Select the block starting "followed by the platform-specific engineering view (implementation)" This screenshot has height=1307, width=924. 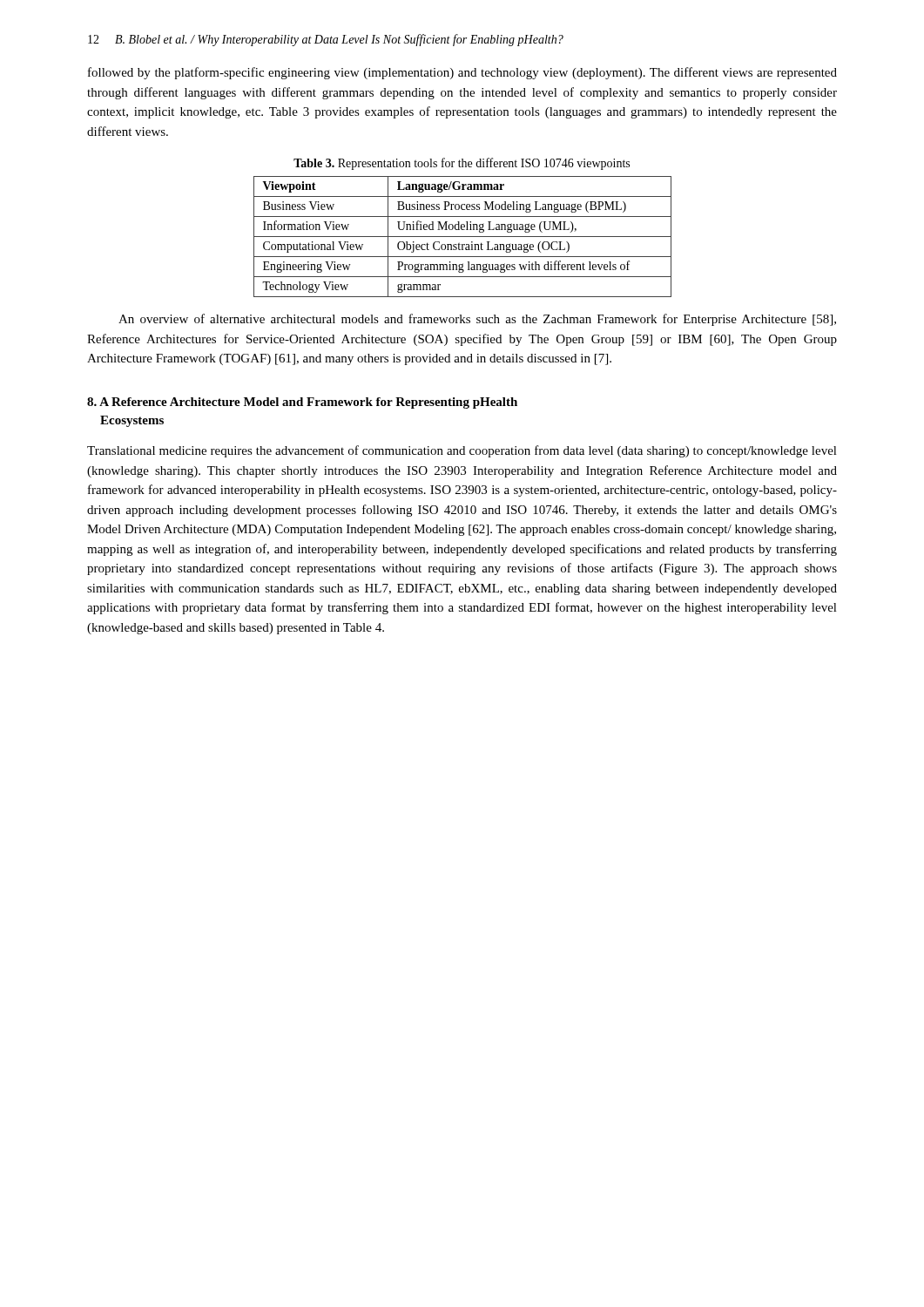pos(462,102)
